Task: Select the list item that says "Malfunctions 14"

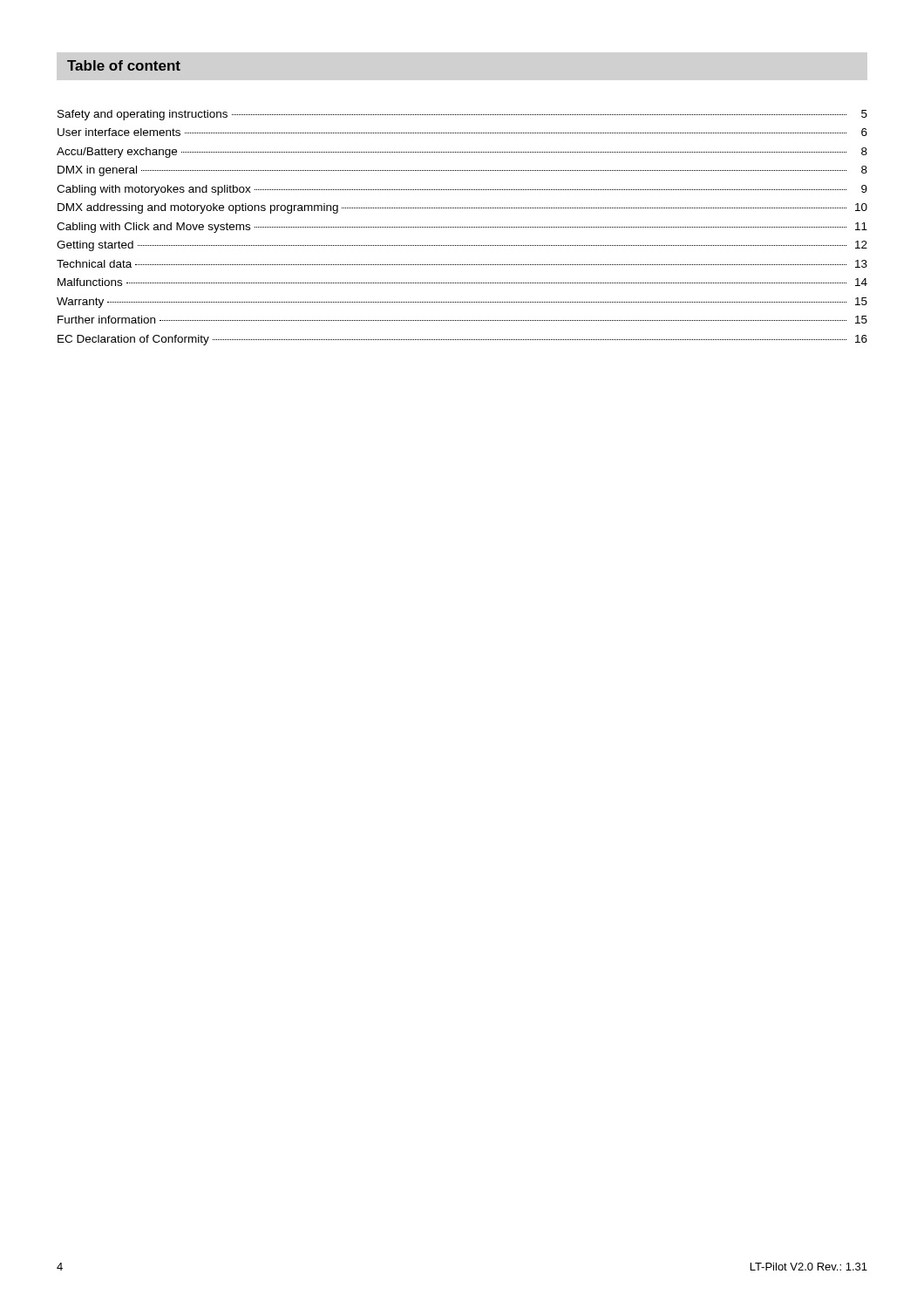Action: 462,281
